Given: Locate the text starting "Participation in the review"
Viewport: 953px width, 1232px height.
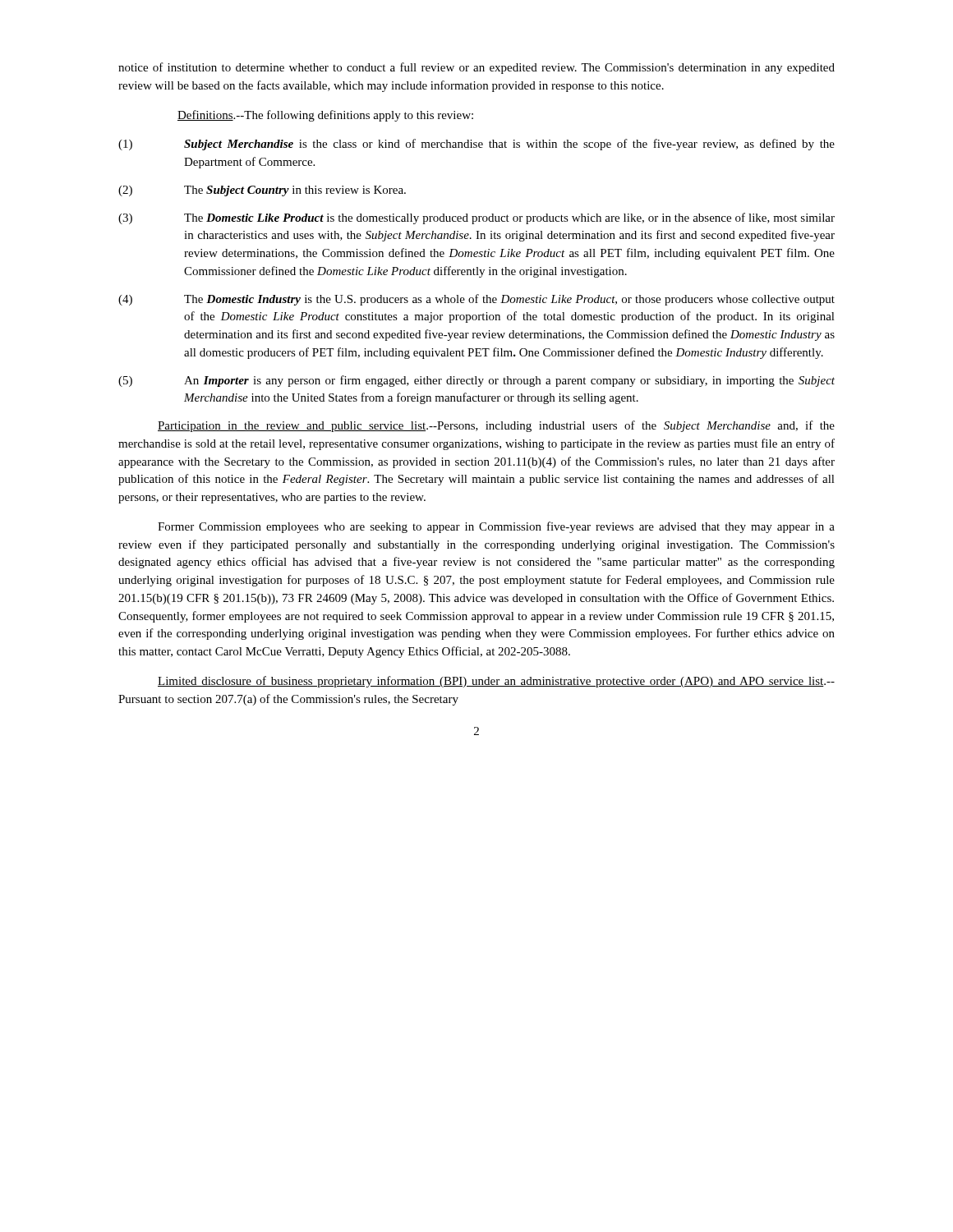Looking at the screenshot, I should 476,461.
